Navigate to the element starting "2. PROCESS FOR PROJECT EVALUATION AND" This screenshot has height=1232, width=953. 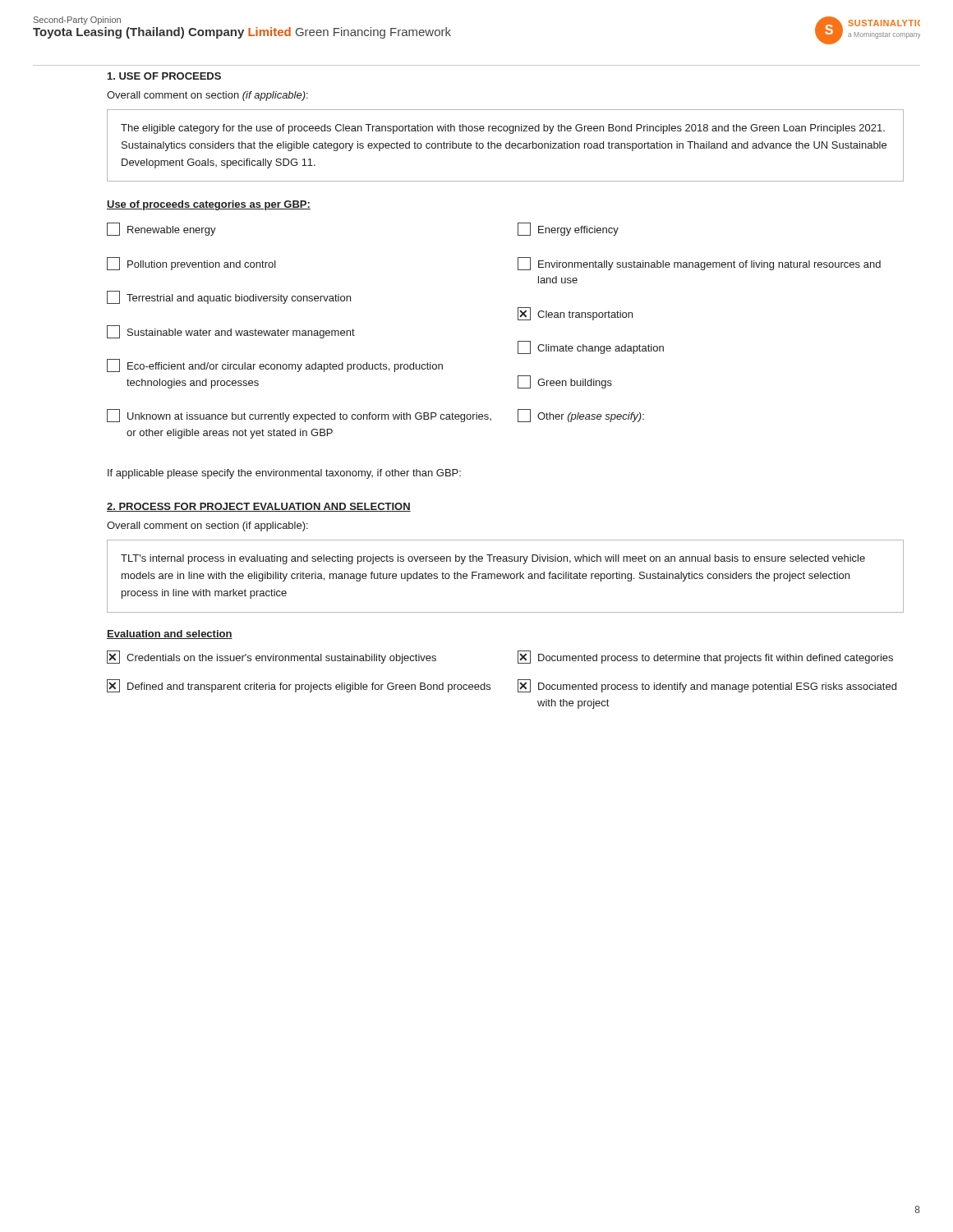point(259,507)
